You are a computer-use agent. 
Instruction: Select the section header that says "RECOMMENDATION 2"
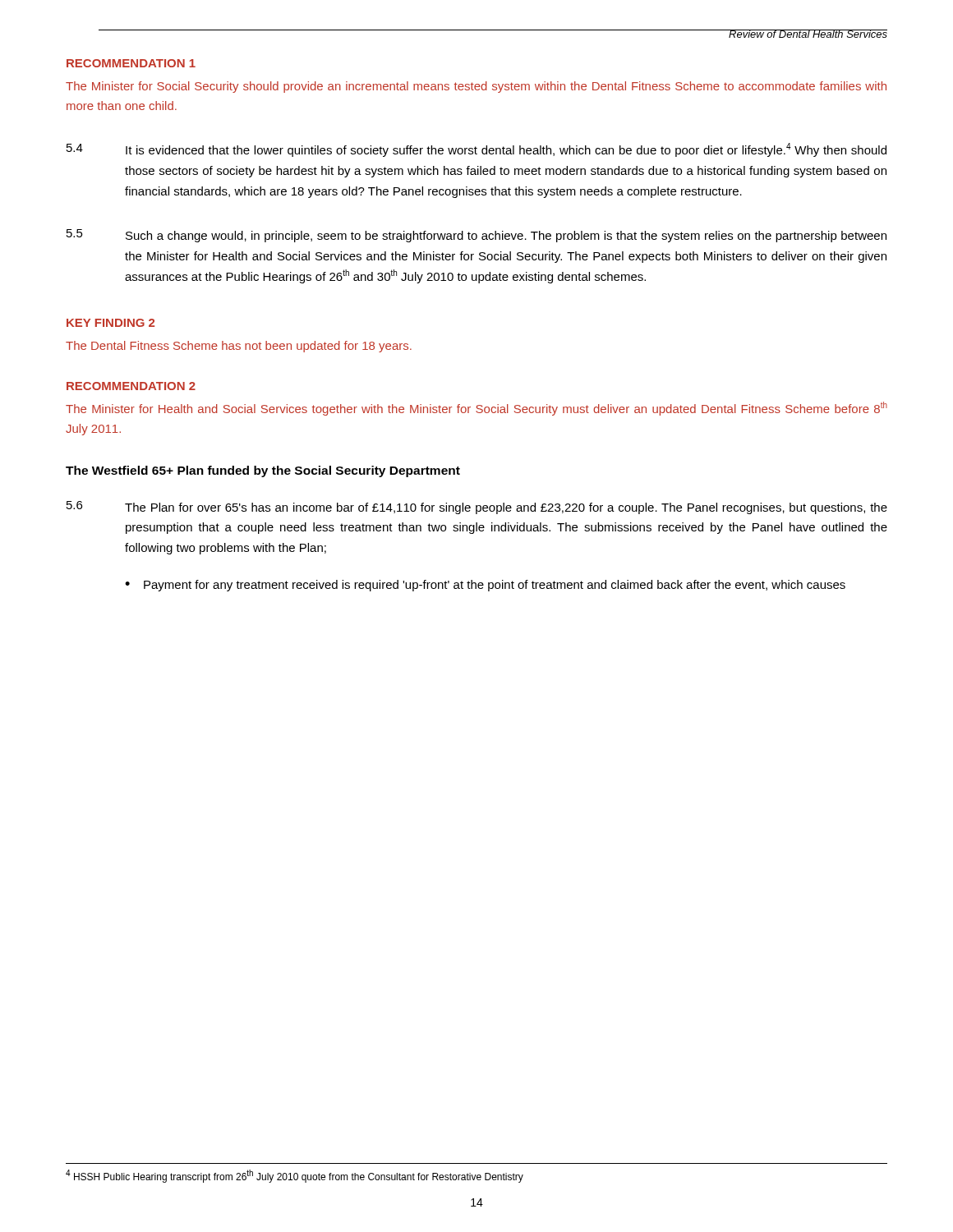131,385
